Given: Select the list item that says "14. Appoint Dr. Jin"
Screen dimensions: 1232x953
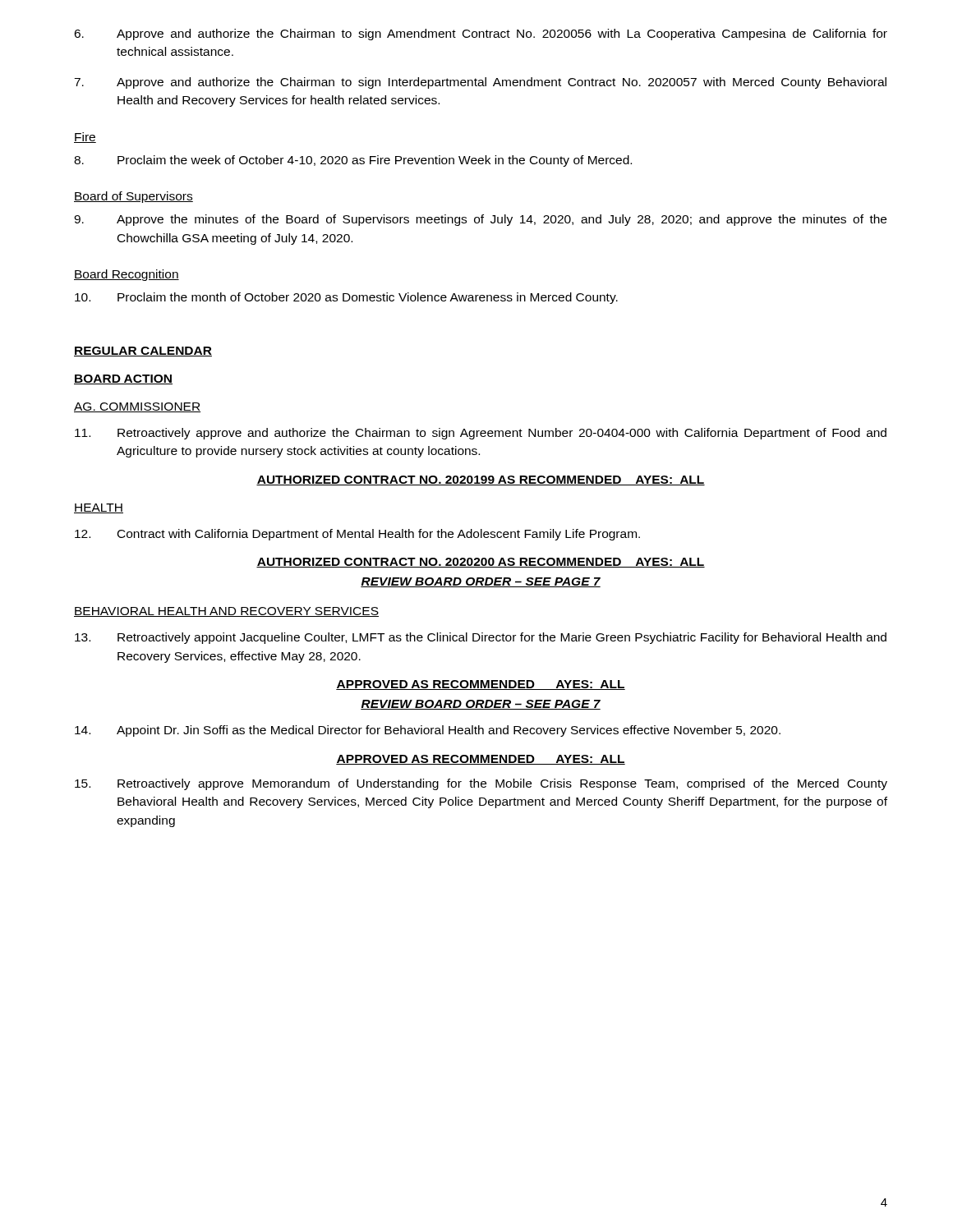Looking at the screenshot, I should pyautogui.click(x=481, y=730).
